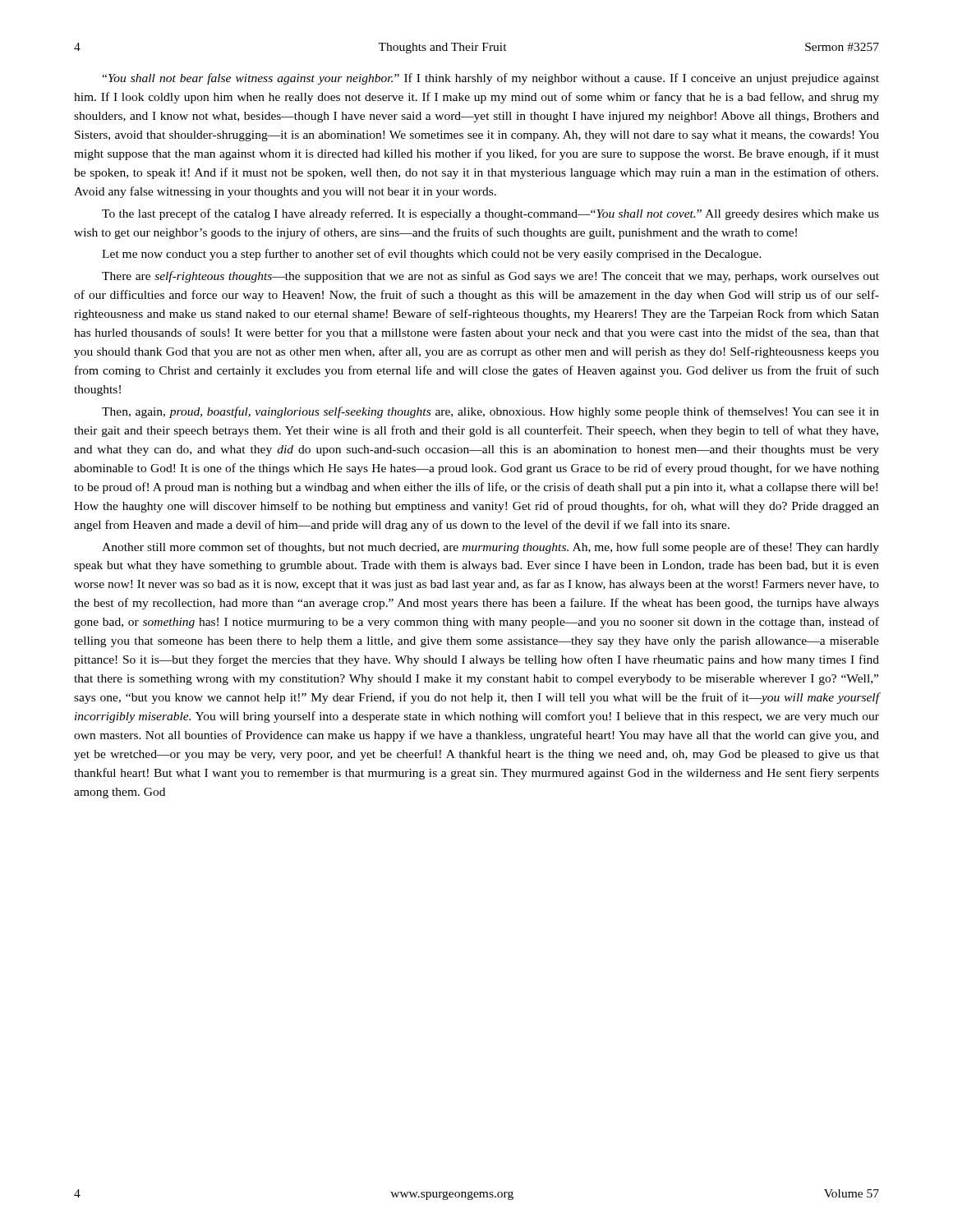Image resolution: width=953 pixels, height=1232 pixels.
Task: Click on the text block that reads "Then, again, proud, boastful, vainglorious self-seeking thoughts"
Action: 476,468
